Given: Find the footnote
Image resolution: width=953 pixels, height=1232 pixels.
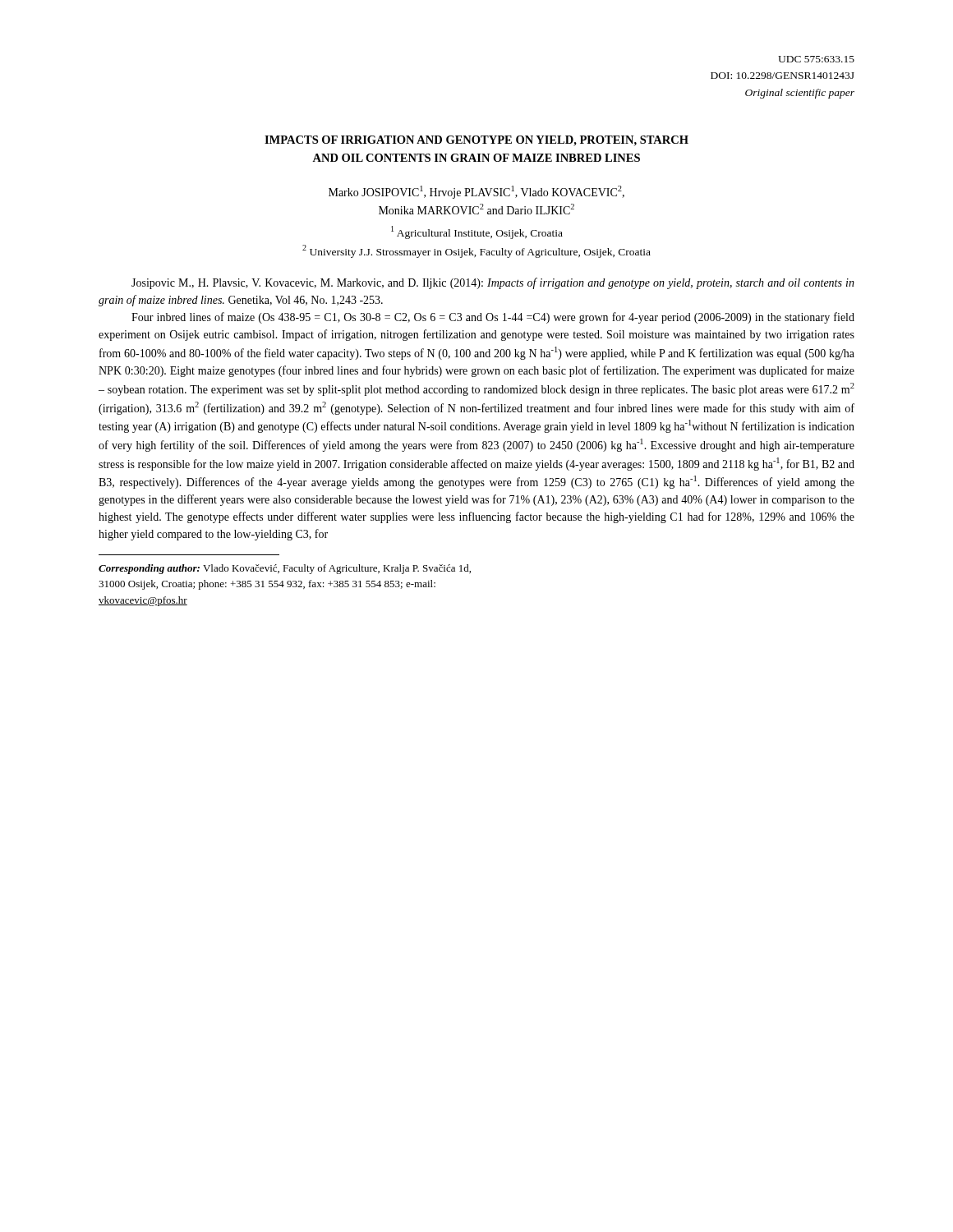Looking at the screenshot, I should click(285, 584).
